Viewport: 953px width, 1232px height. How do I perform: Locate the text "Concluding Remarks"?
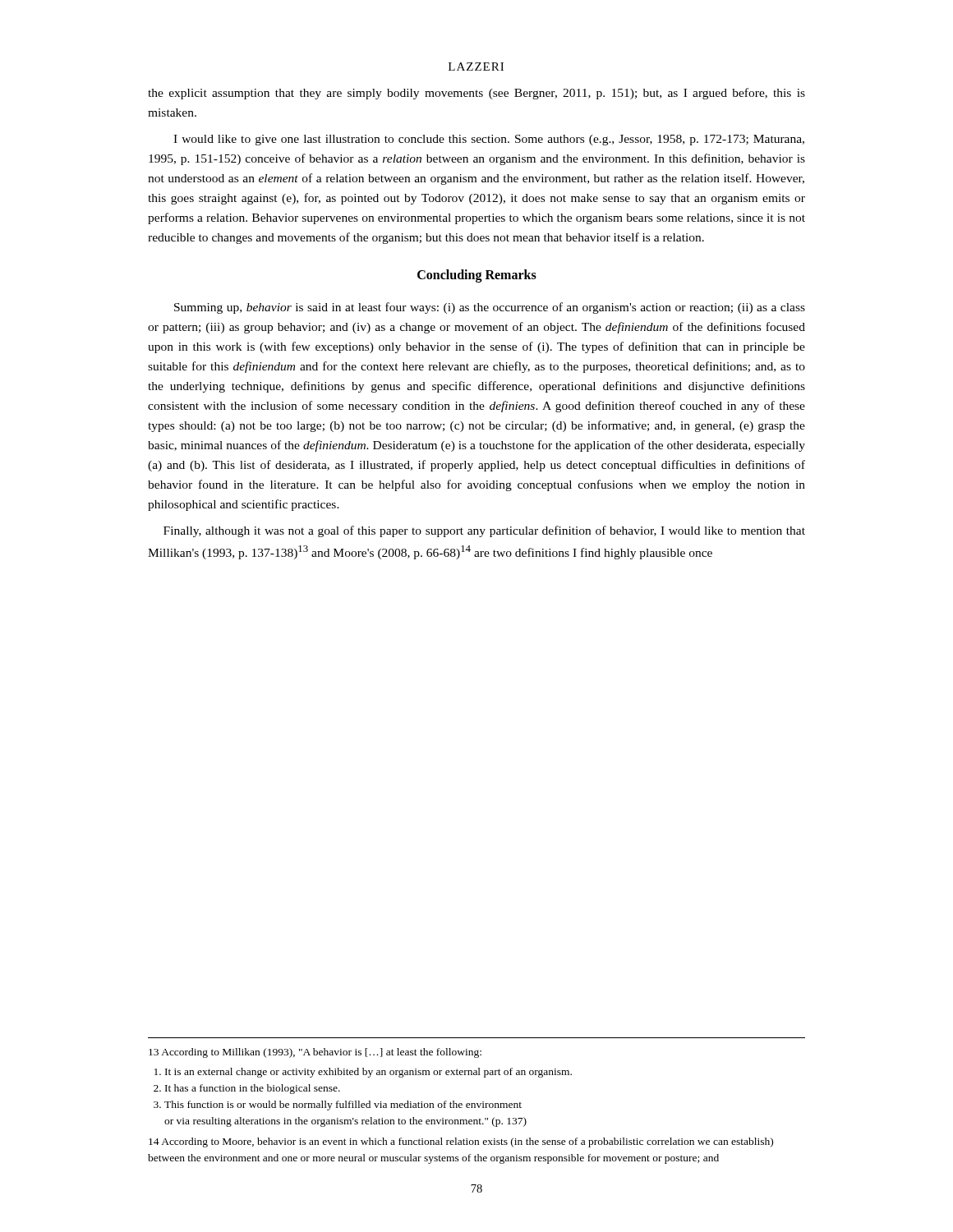476,275
